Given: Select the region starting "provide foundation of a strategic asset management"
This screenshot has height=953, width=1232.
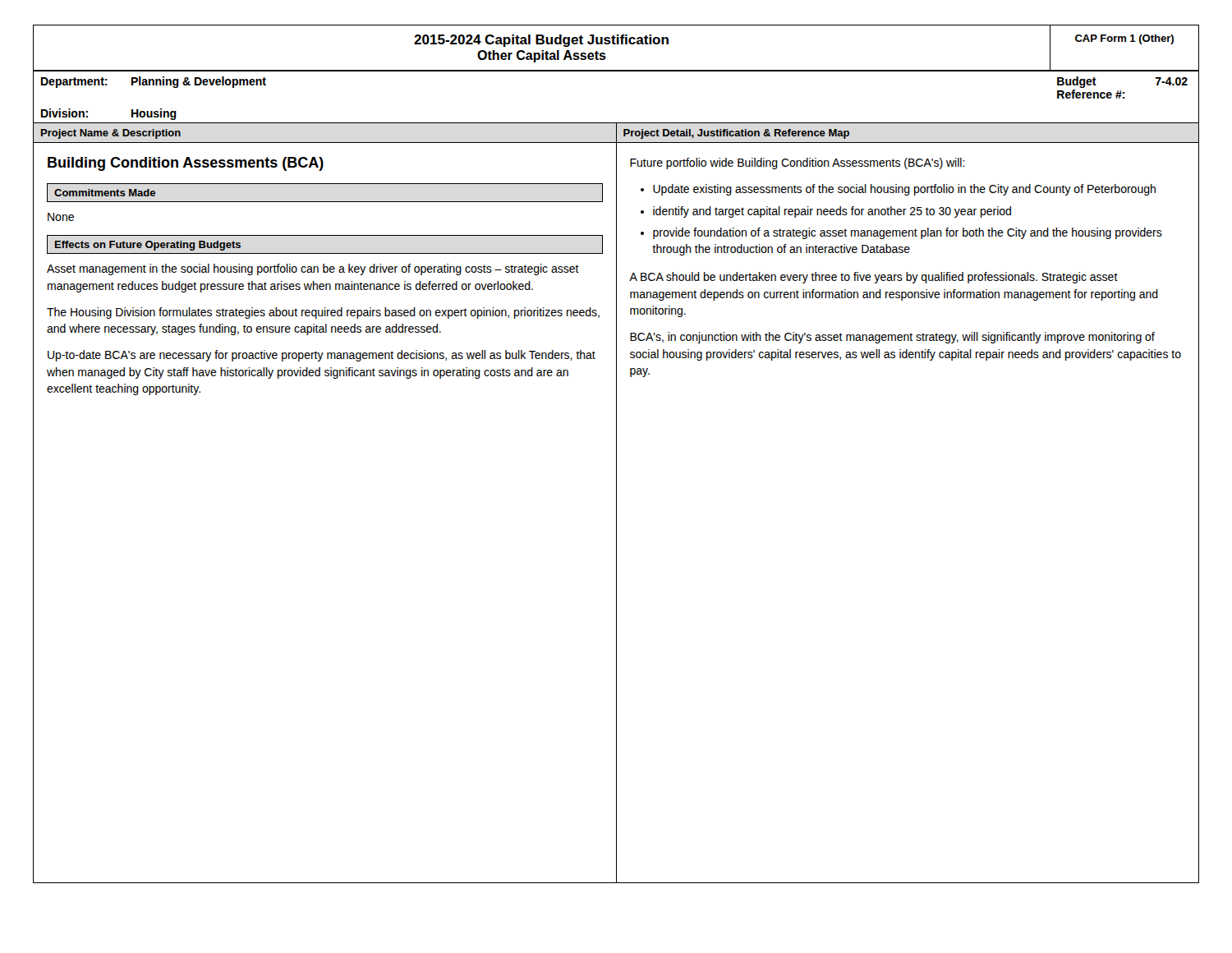Looking at the screenshot, I should coord(907,241).
